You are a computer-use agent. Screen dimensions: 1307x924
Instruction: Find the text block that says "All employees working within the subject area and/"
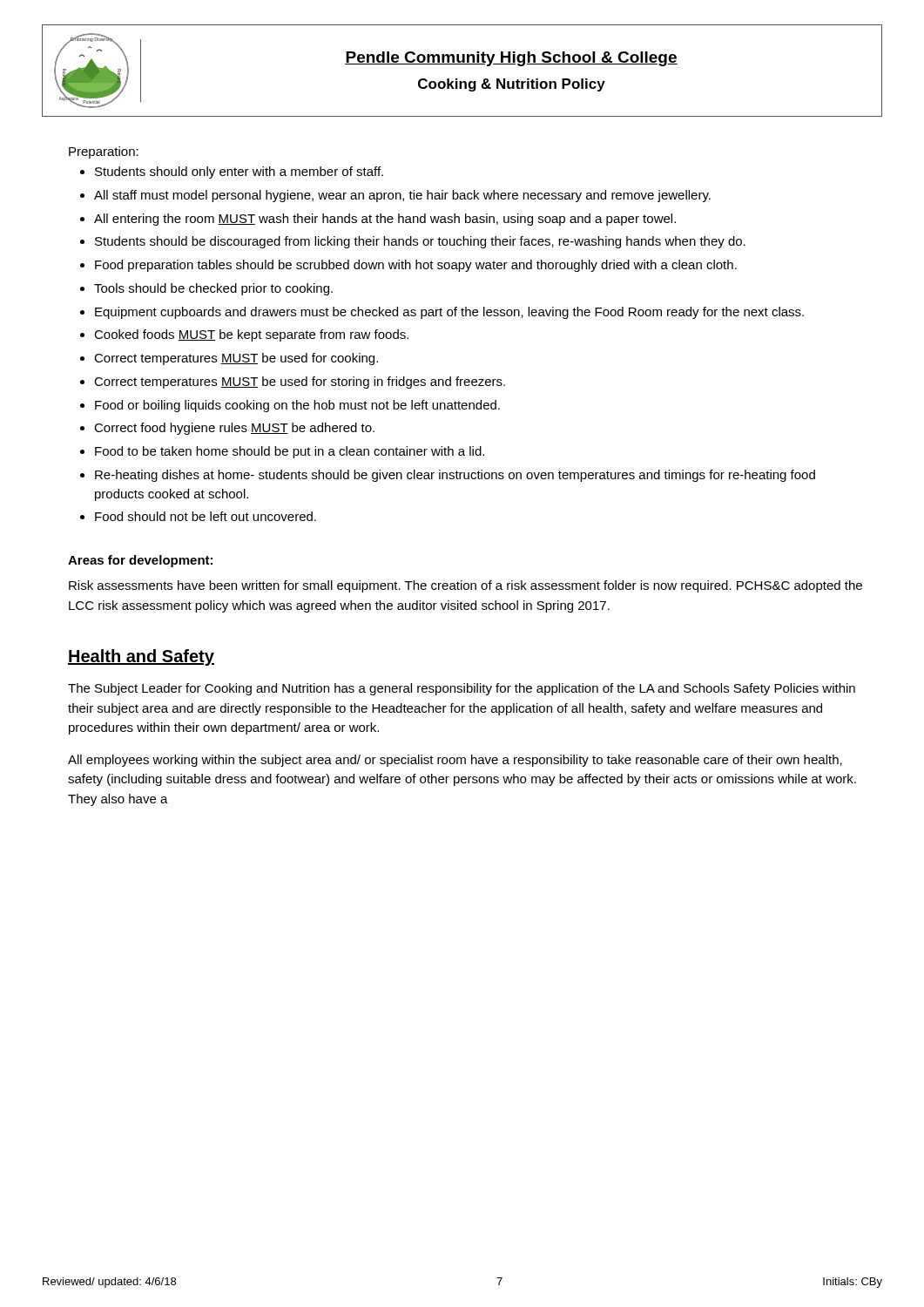coord(464,779)
